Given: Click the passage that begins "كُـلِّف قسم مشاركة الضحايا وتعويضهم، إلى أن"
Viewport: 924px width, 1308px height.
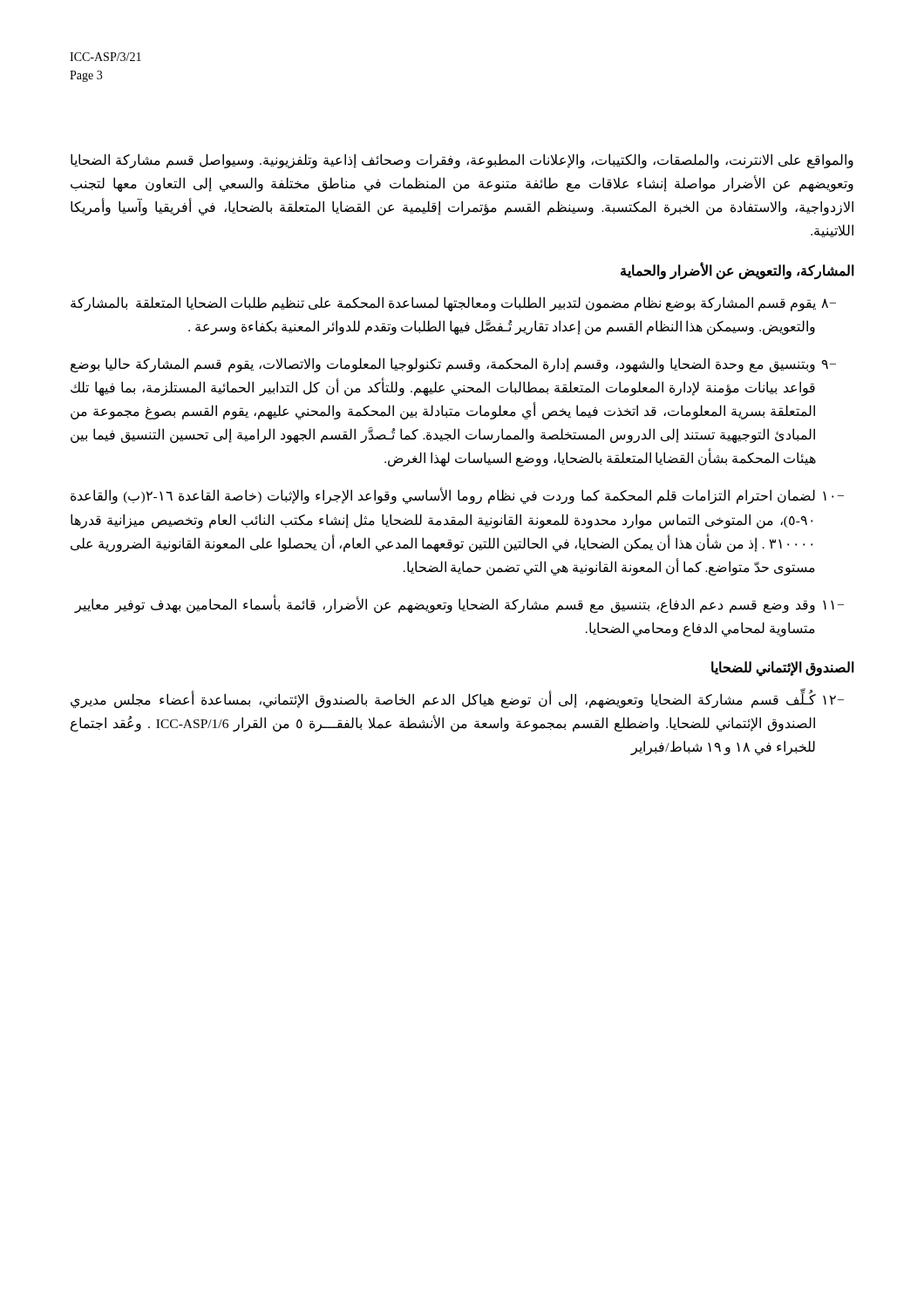Looking at the screenshot, I should (462, 724).
